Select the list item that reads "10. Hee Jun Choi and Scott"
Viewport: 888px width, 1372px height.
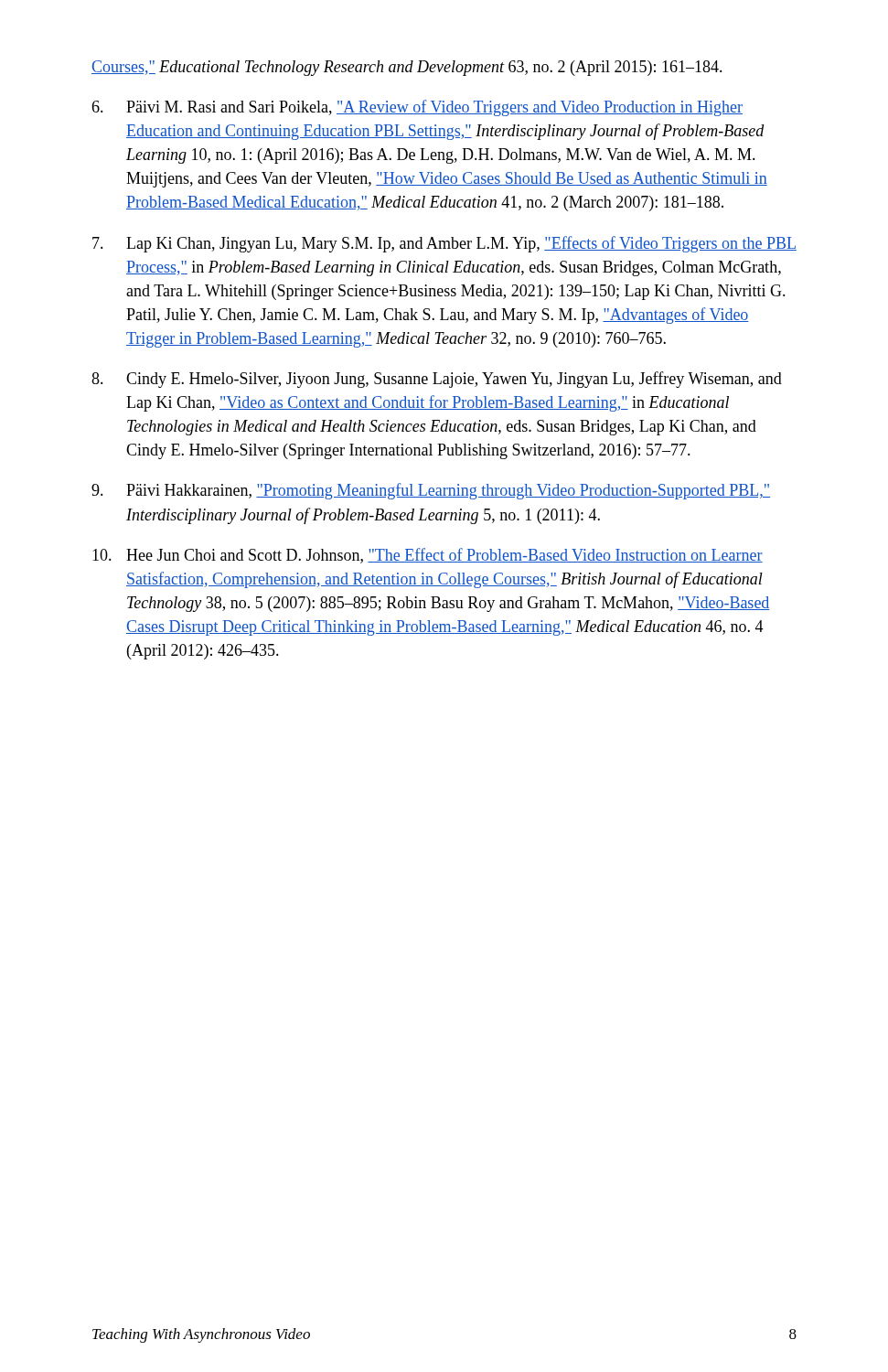444,603
